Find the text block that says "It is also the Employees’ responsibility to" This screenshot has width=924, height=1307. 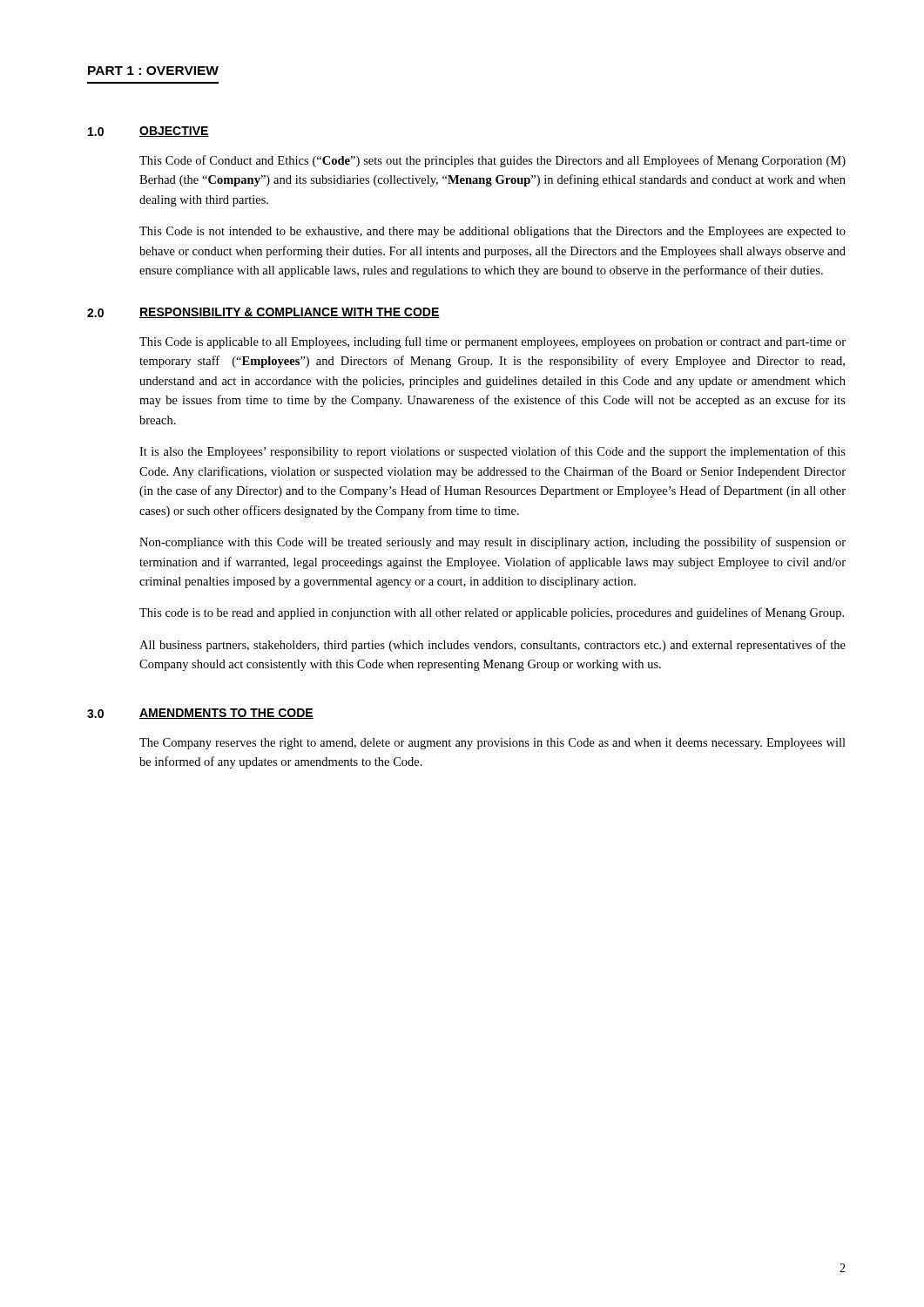pyautogui.click(x=492, y=481)
